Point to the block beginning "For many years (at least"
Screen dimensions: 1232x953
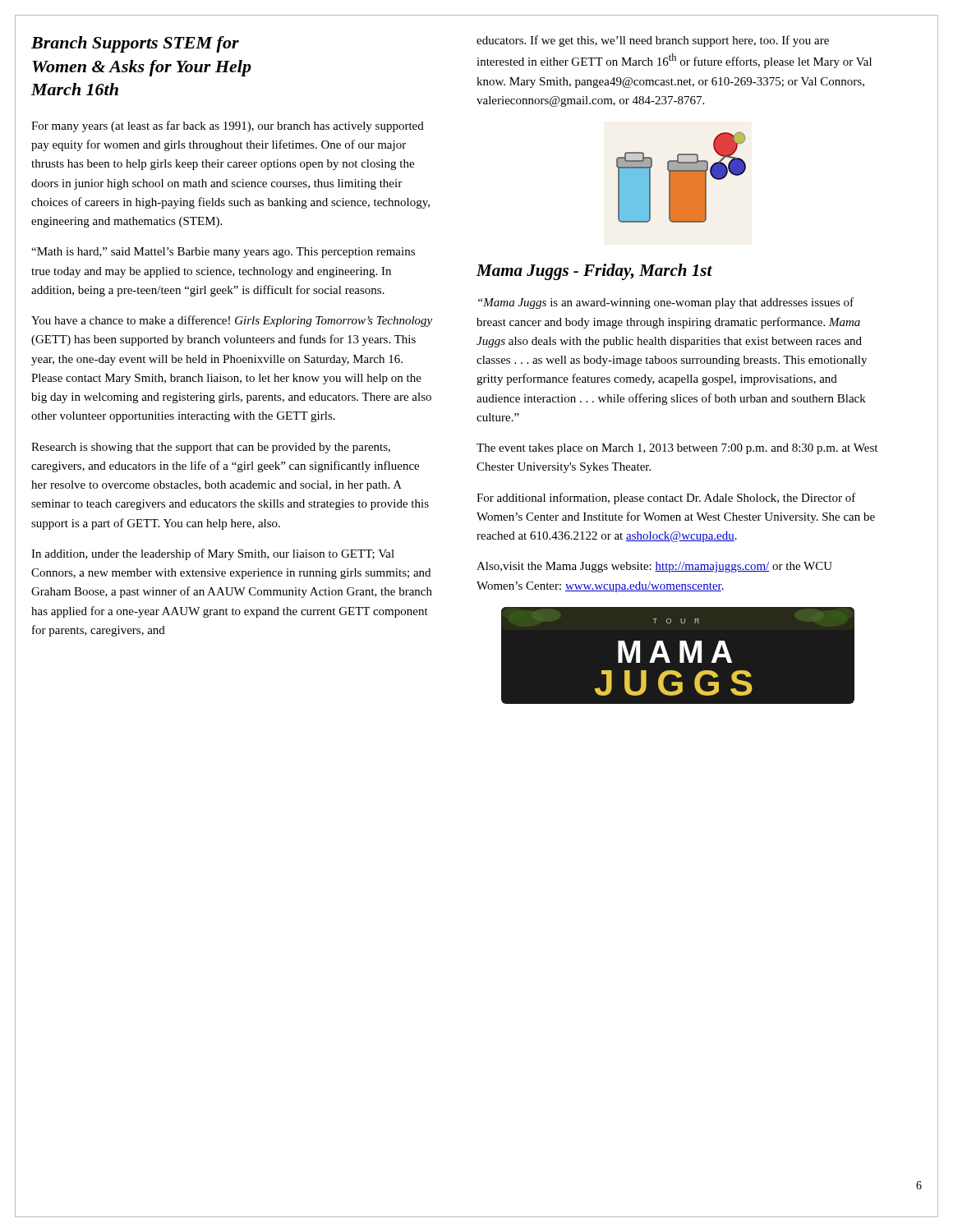(x=233, y=174)
